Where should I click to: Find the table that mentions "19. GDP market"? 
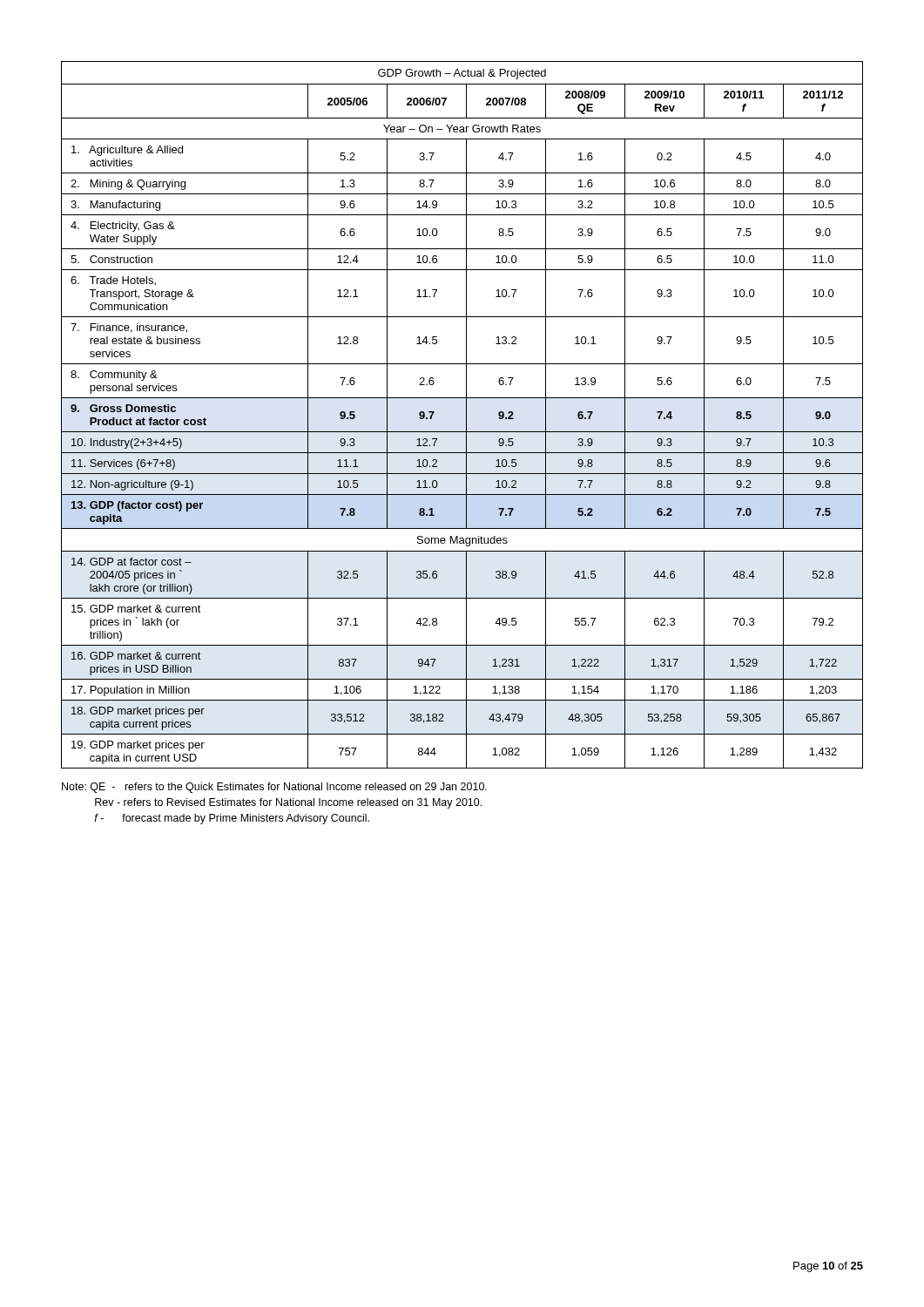(x=462, y=415)
